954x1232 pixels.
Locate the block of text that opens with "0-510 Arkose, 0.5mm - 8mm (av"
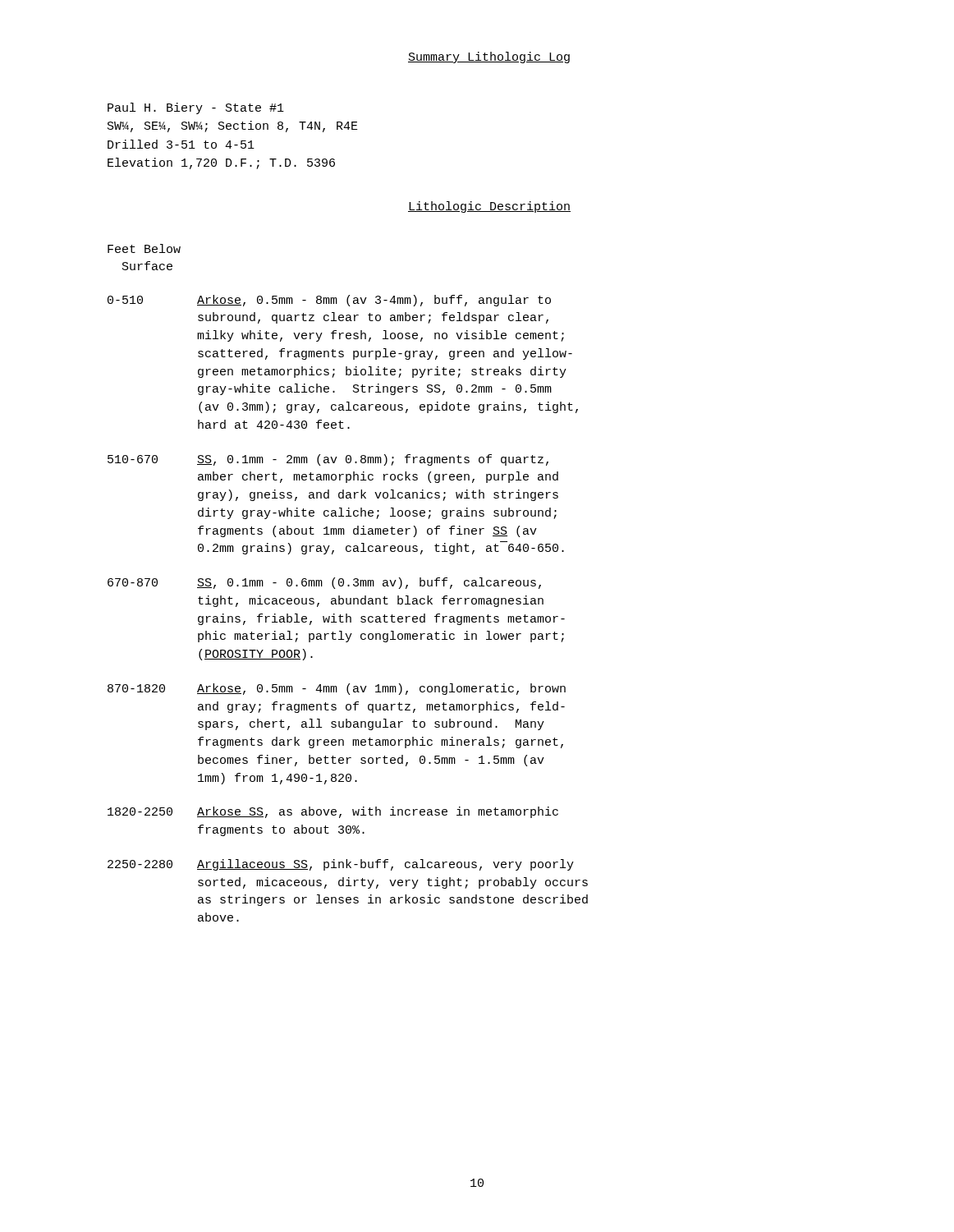coord(489,363)
